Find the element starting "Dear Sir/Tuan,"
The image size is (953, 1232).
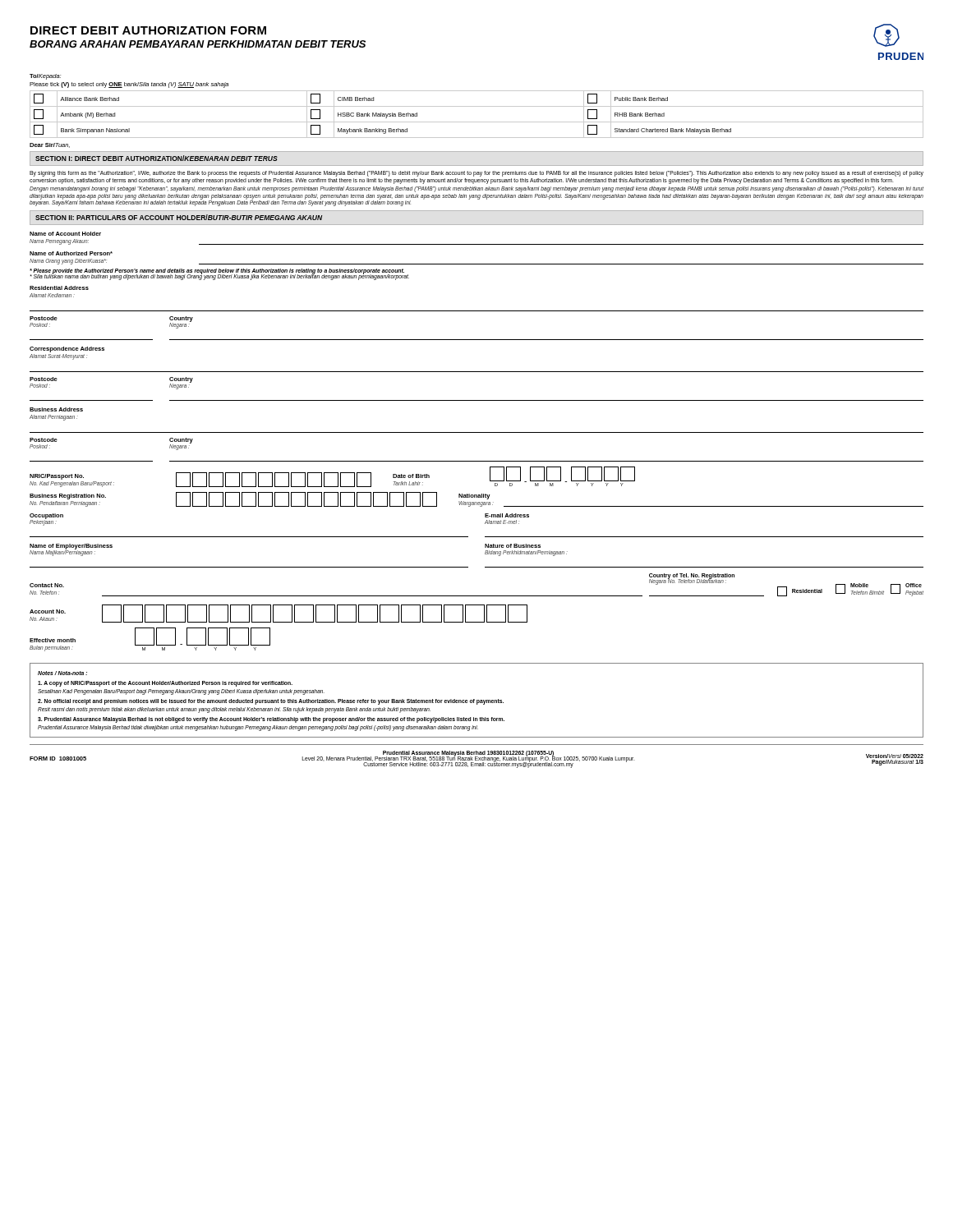tap(50, 145)
